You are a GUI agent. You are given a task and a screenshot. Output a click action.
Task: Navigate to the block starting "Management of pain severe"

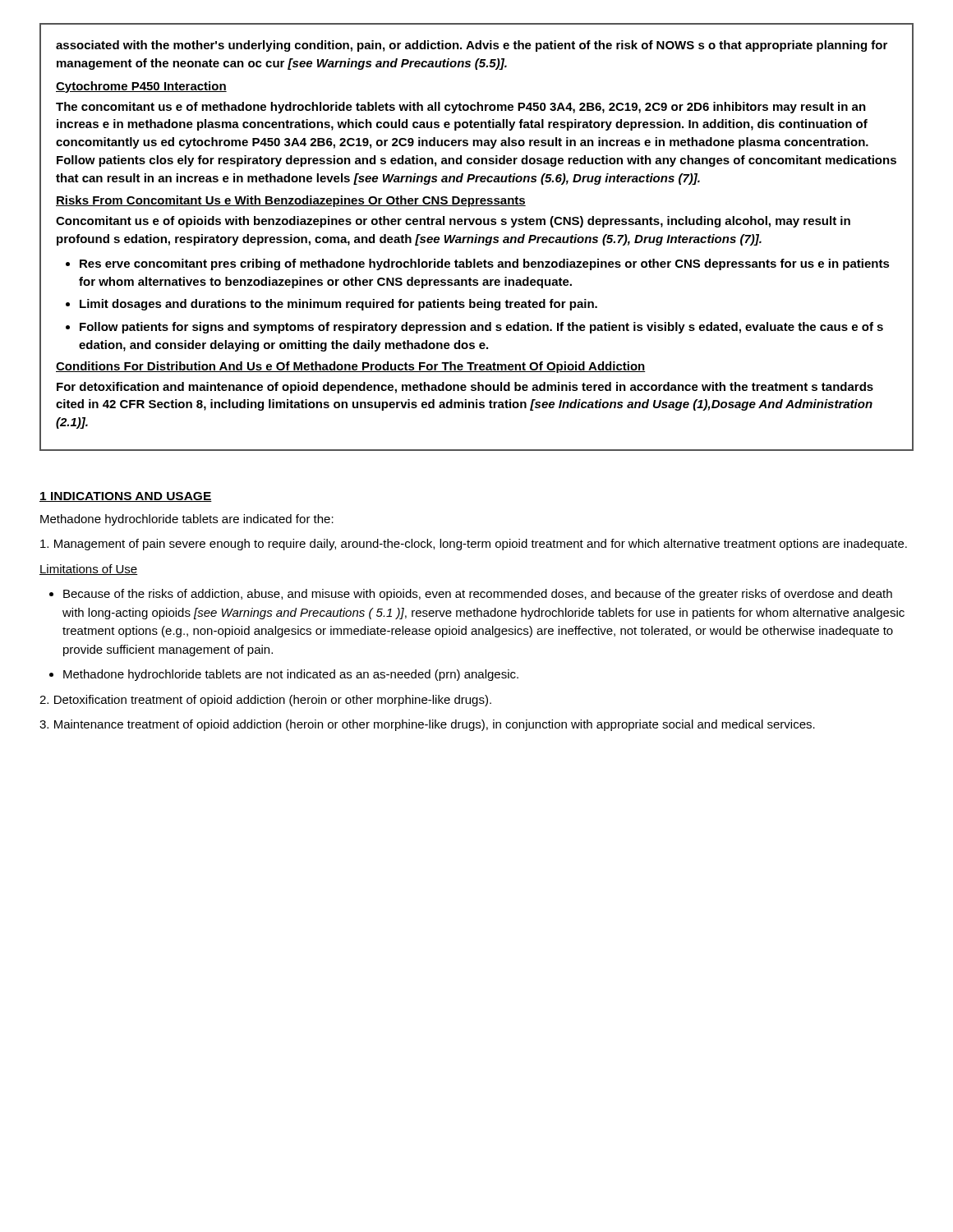476,544
